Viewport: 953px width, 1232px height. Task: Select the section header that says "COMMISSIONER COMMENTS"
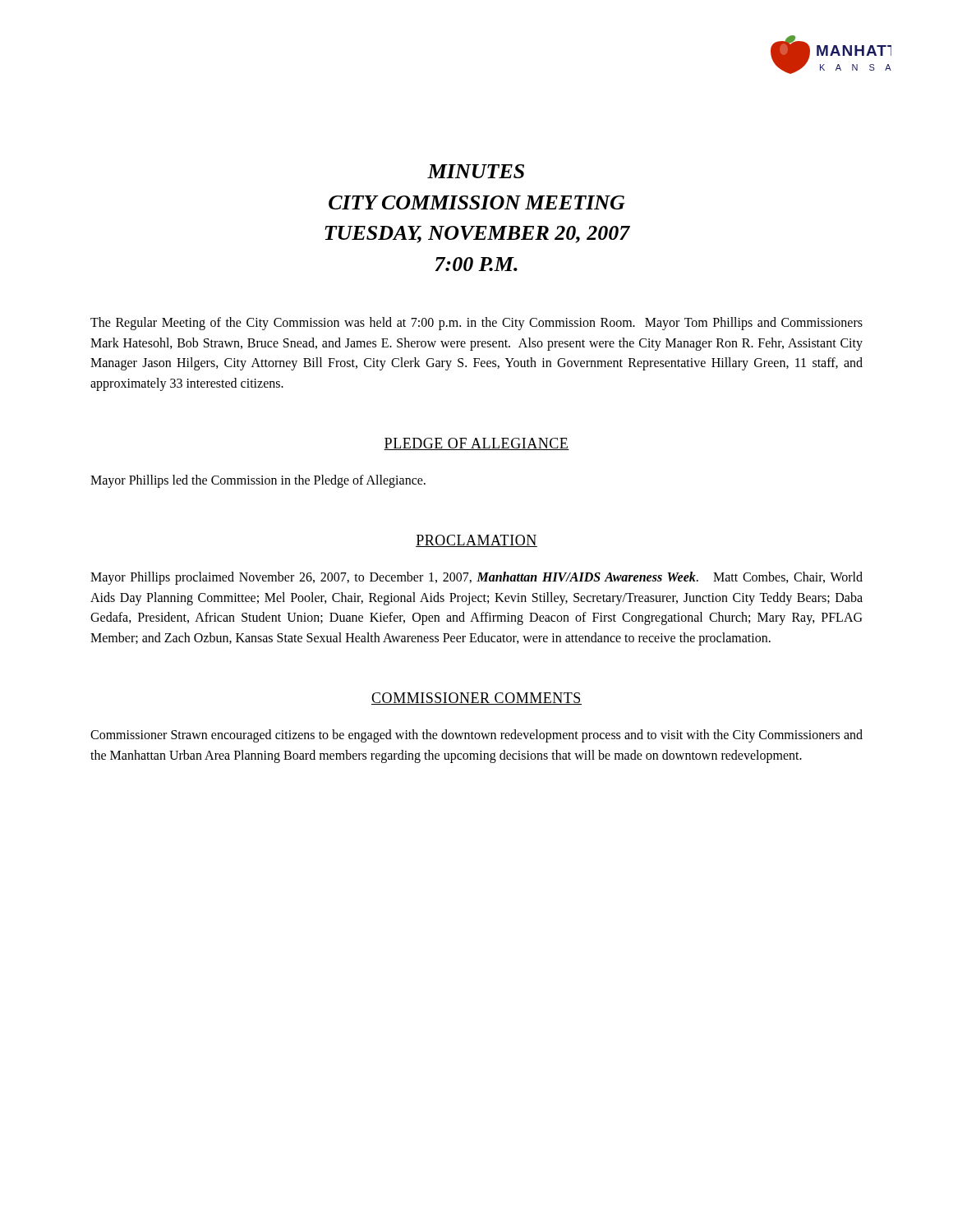[476, 698]
